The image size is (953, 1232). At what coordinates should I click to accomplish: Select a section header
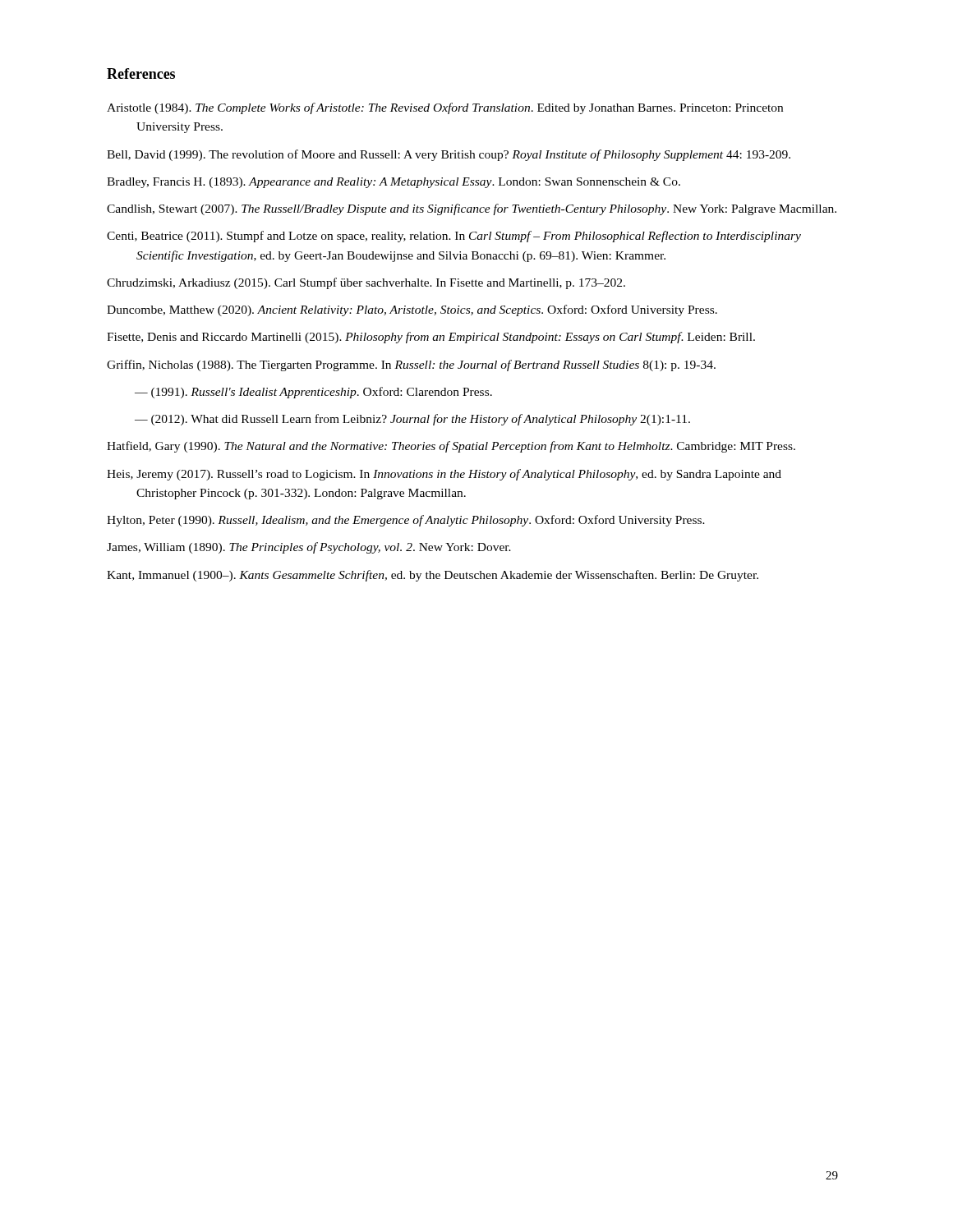point(141,74)
